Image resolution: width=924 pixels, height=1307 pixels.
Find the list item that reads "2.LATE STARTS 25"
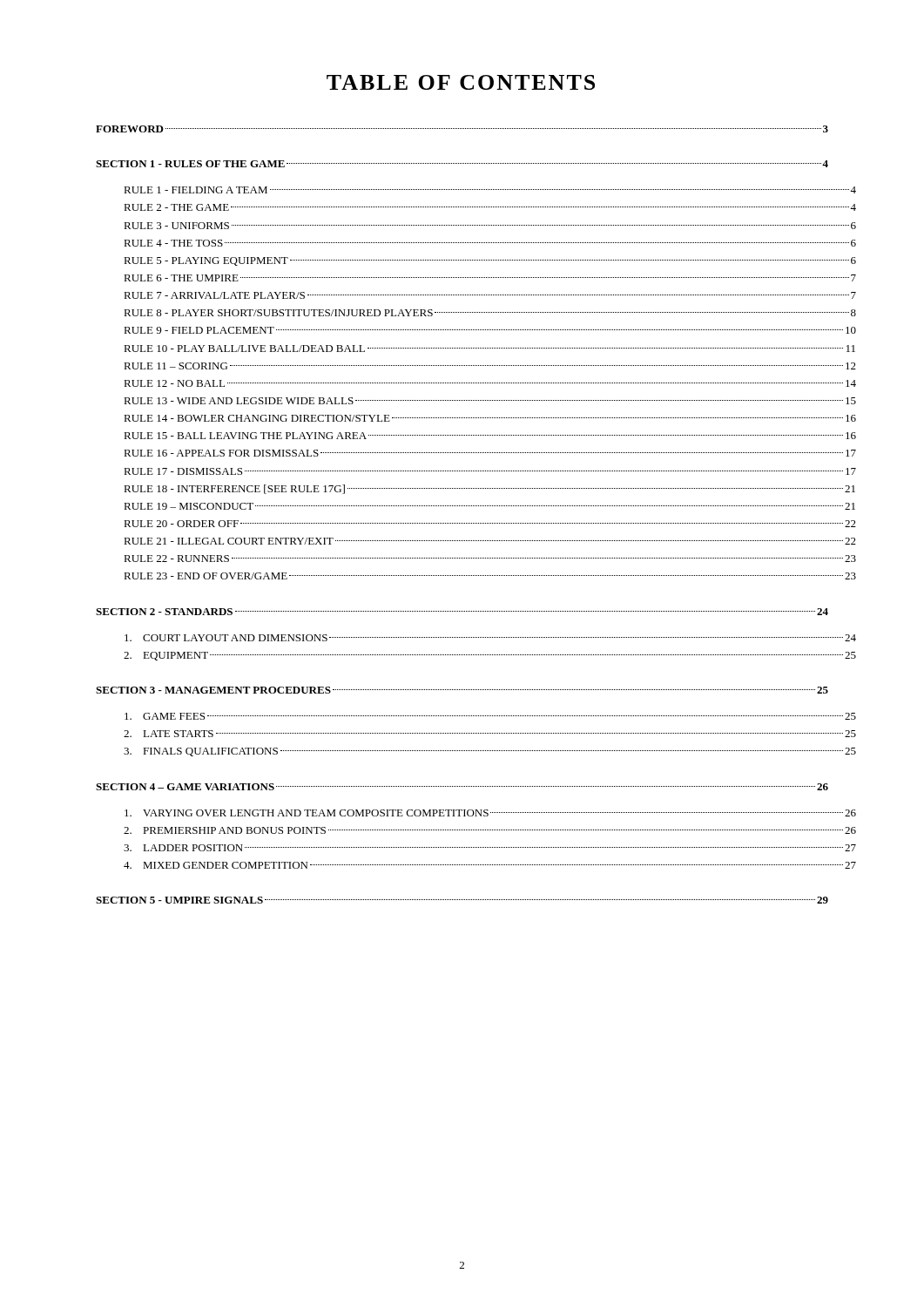point(490,734)
